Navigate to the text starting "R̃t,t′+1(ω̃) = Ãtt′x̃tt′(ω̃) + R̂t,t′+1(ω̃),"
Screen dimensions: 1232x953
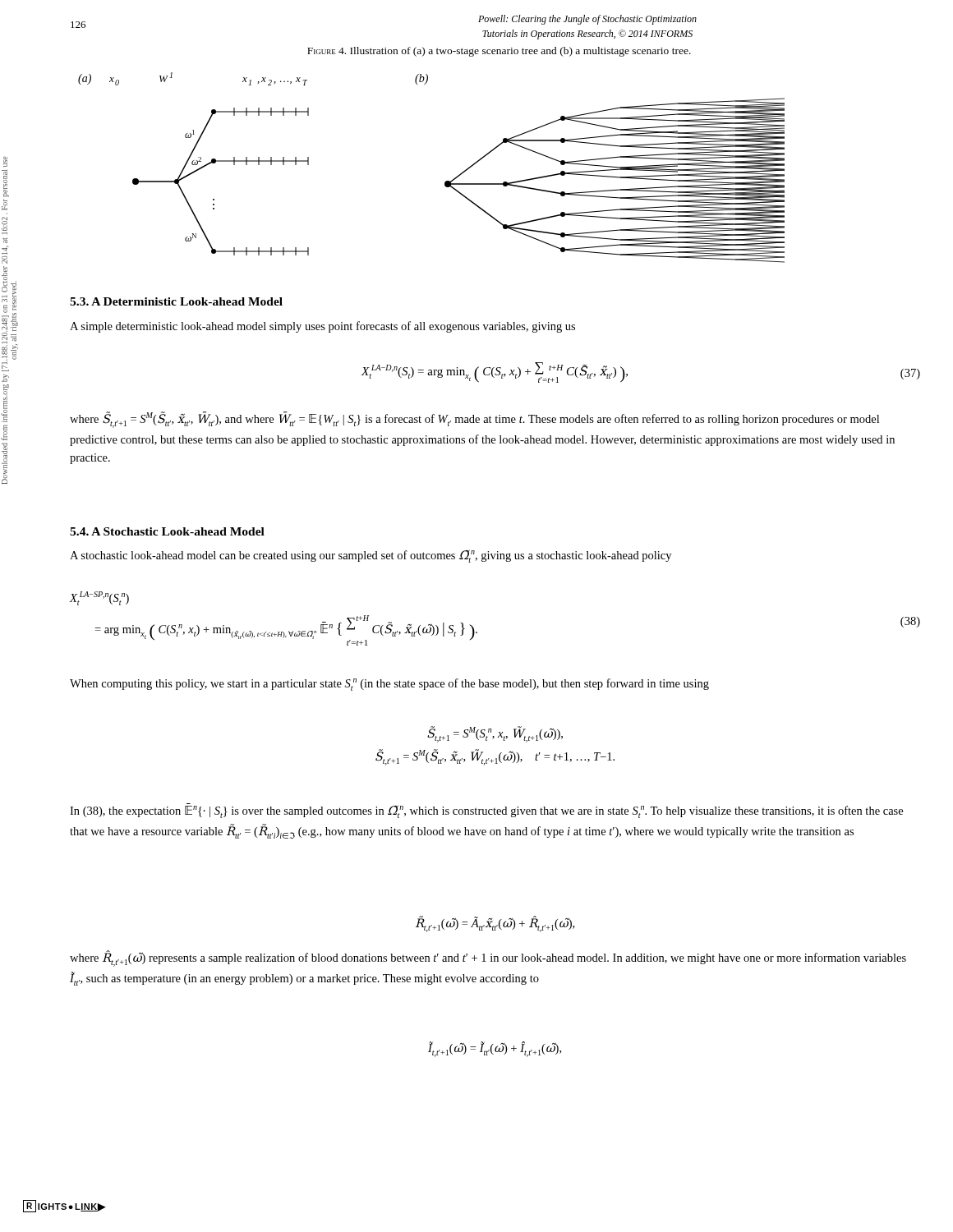tap(495, 924)
